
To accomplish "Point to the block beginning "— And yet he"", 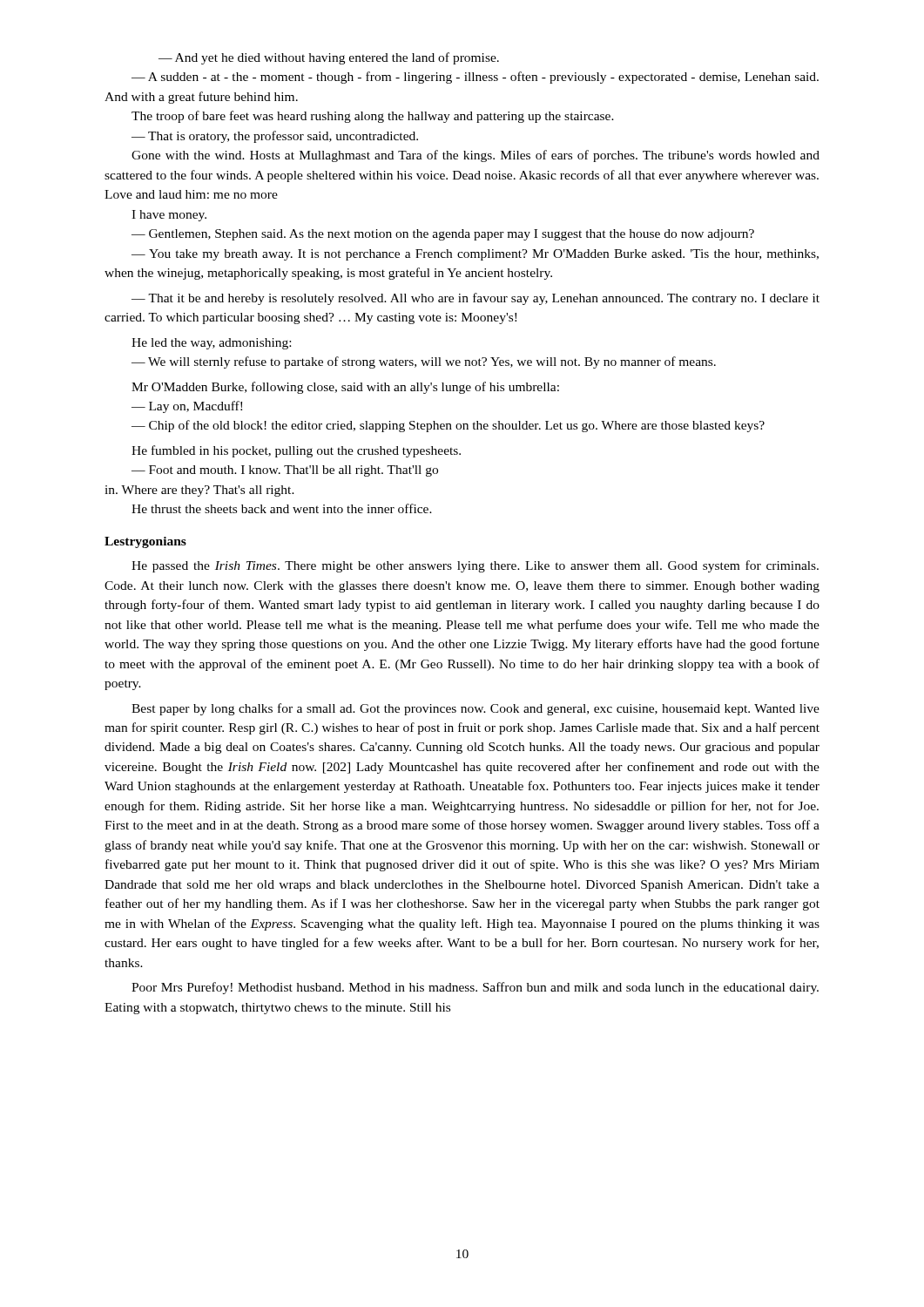I will (x=462, y=58).
